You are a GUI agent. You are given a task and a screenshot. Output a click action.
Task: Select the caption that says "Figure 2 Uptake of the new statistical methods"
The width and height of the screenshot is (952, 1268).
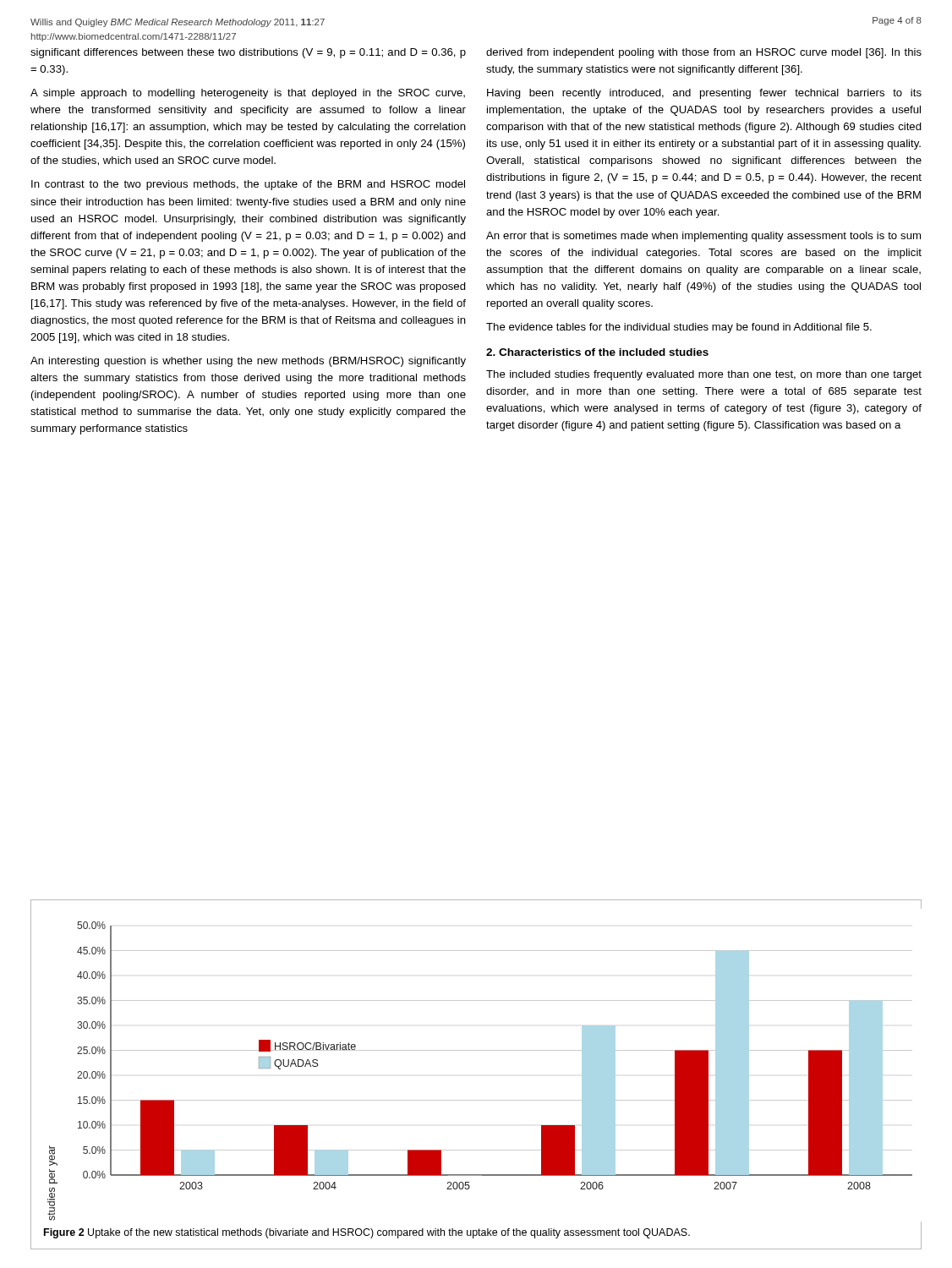[367, 1232]
